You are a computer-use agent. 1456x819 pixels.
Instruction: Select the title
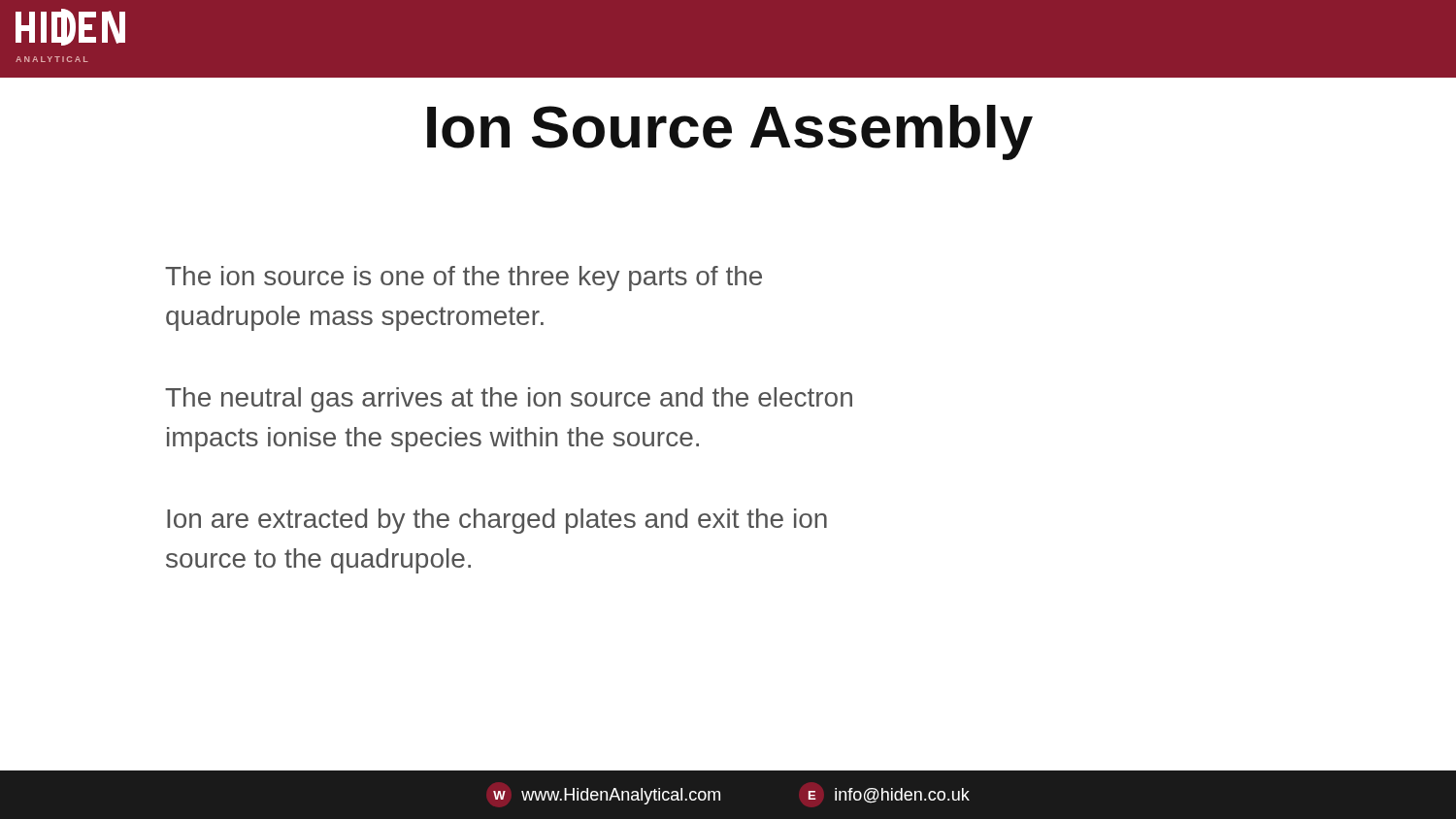click(728, 127)
